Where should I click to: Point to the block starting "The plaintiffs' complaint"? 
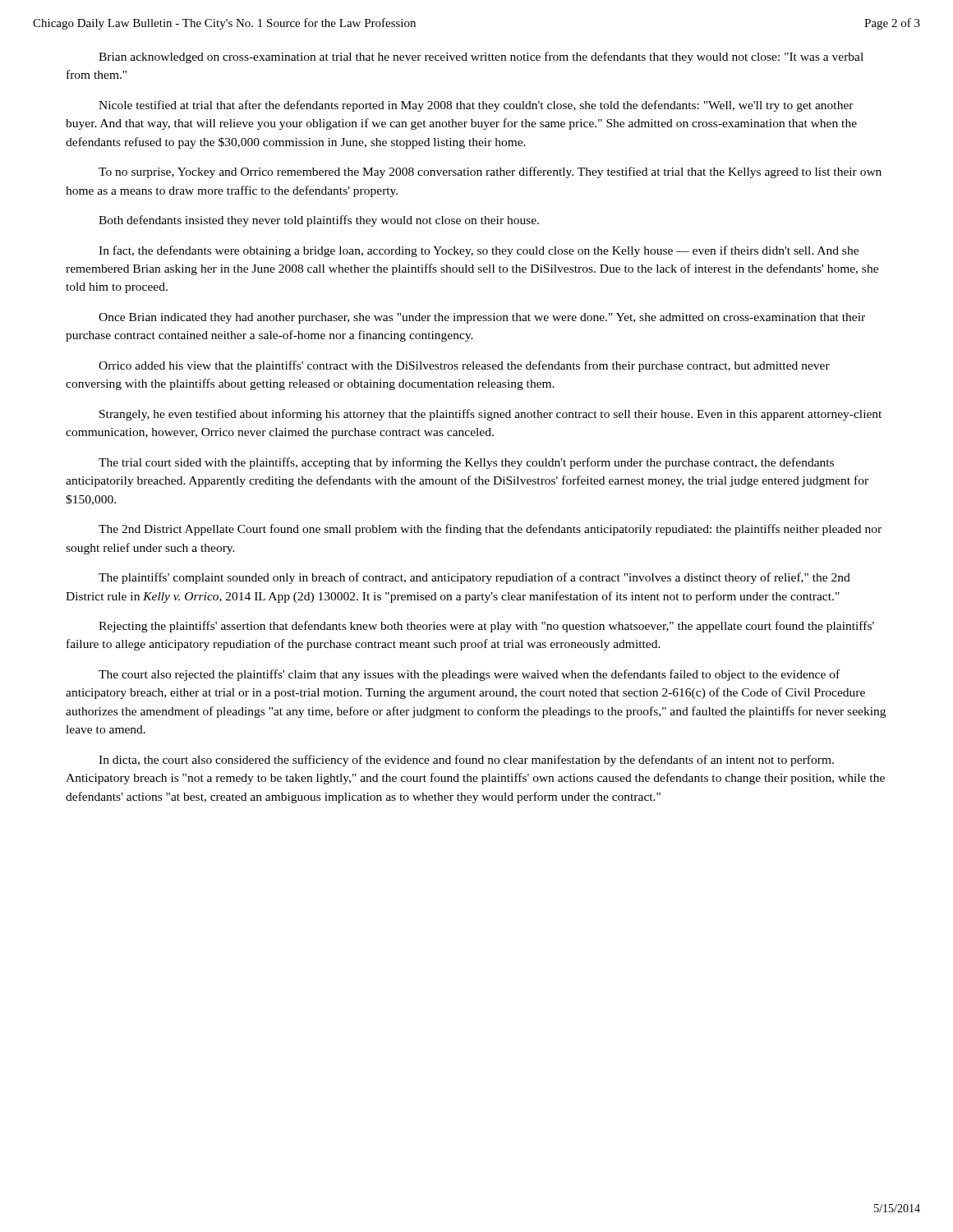tap(458, 586)
